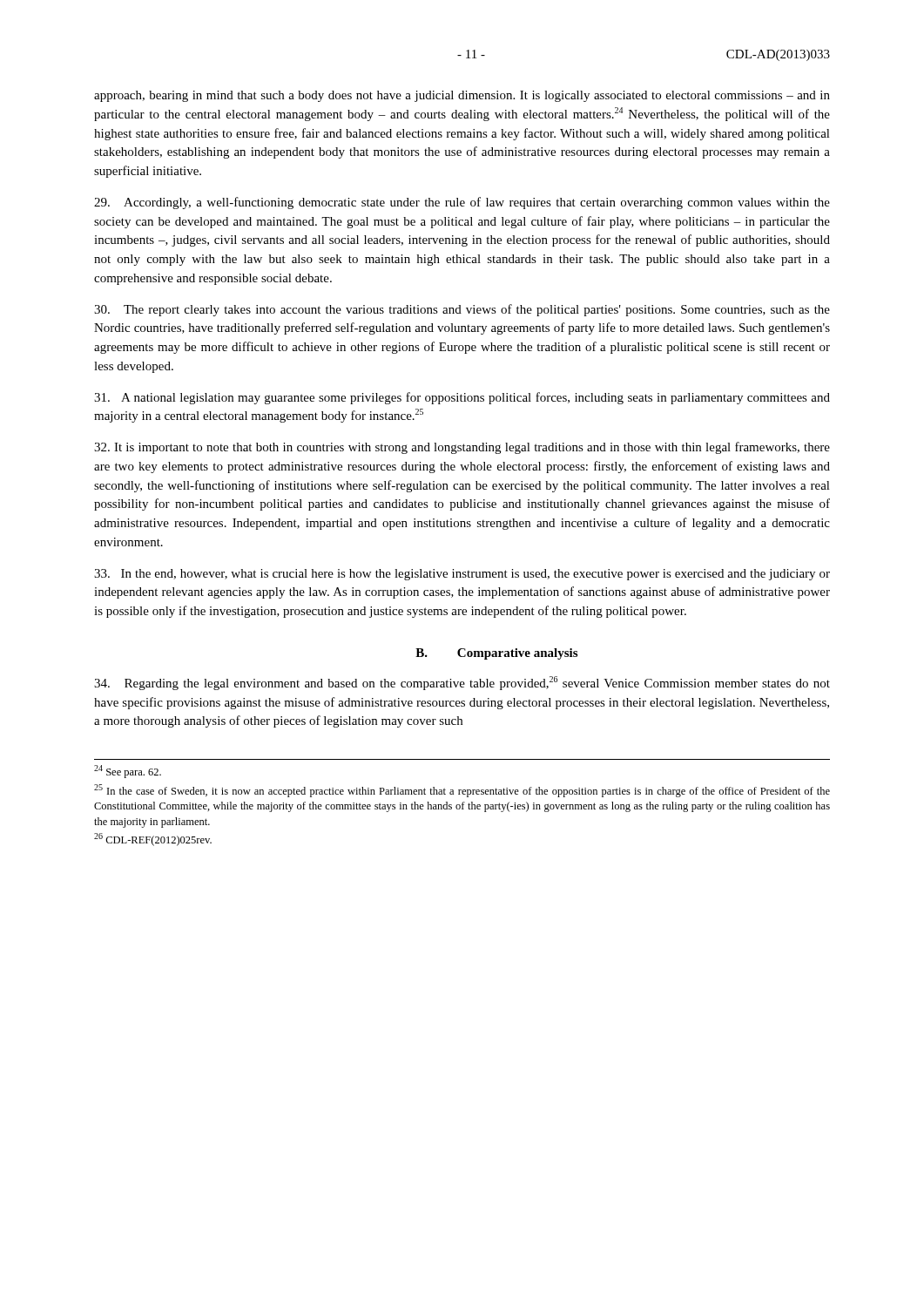The width and height of the screenshot is (924, 1307).
Task: Locate the text block containing "Regarding the legal environment"
Action: pyautogui.click(x=462, y=703)
